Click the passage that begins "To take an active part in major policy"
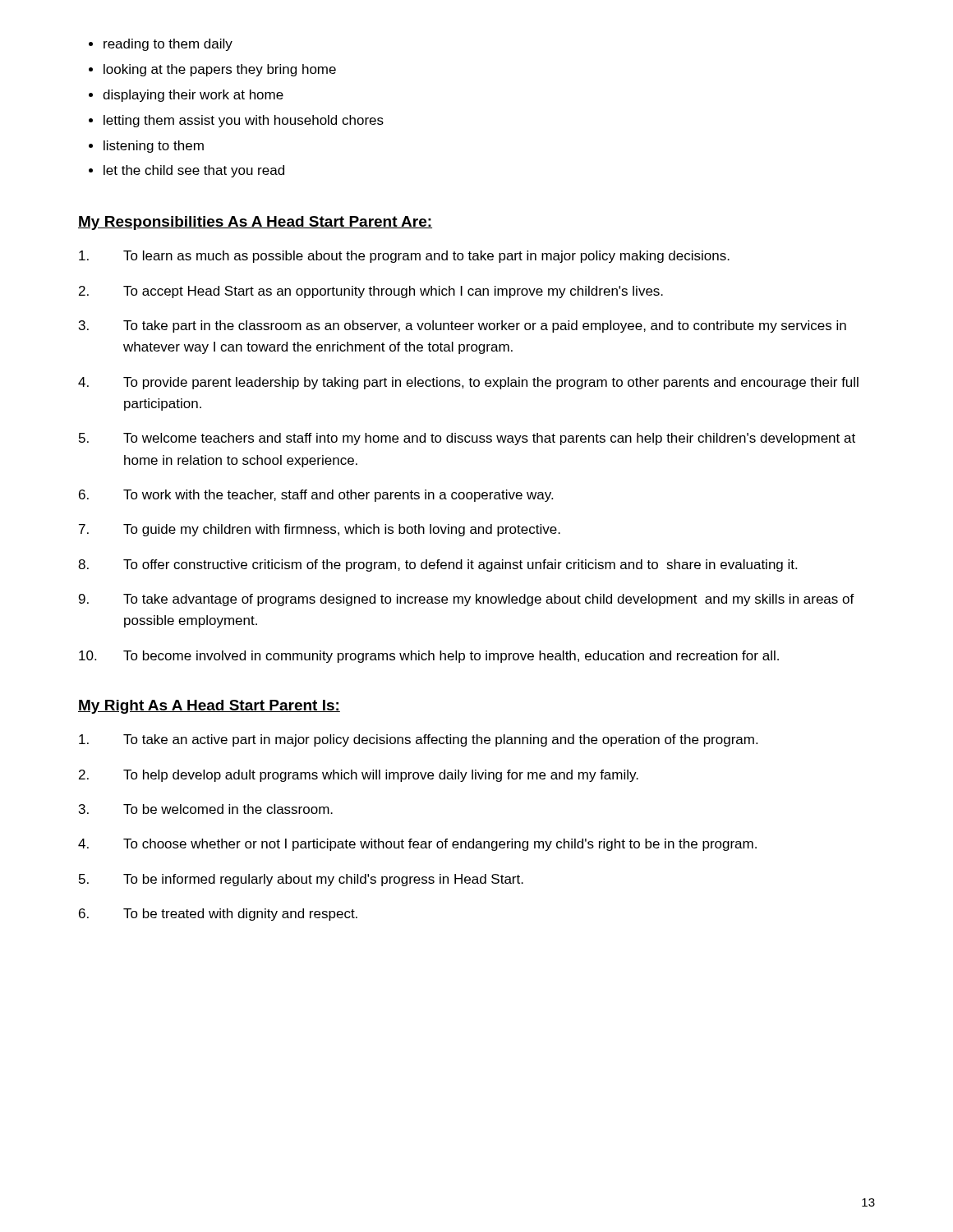Image resolution: width=953 pixels, height=1232 pixels. coord(476,740)
